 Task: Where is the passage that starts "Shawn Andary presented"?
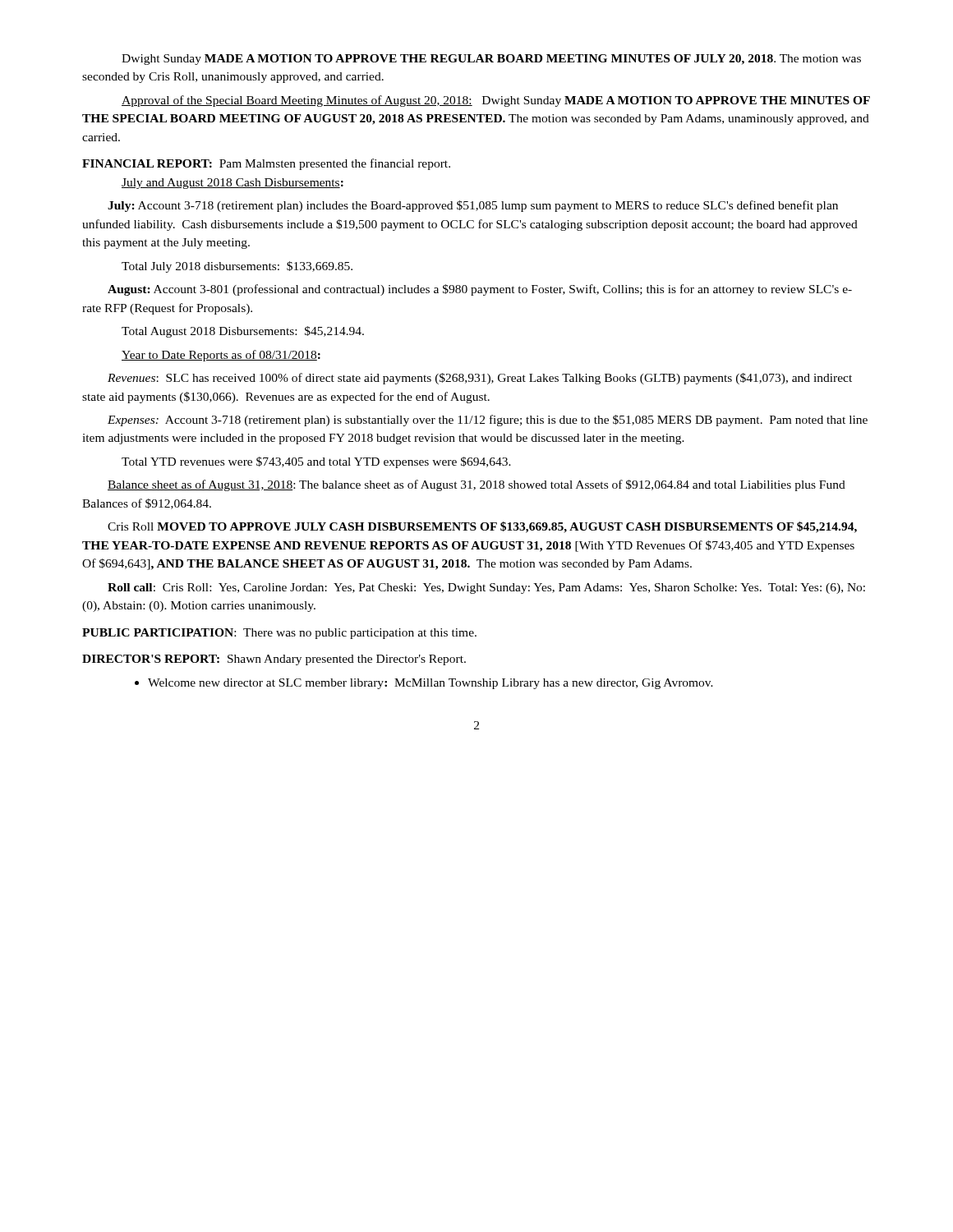tap(347, 658)
